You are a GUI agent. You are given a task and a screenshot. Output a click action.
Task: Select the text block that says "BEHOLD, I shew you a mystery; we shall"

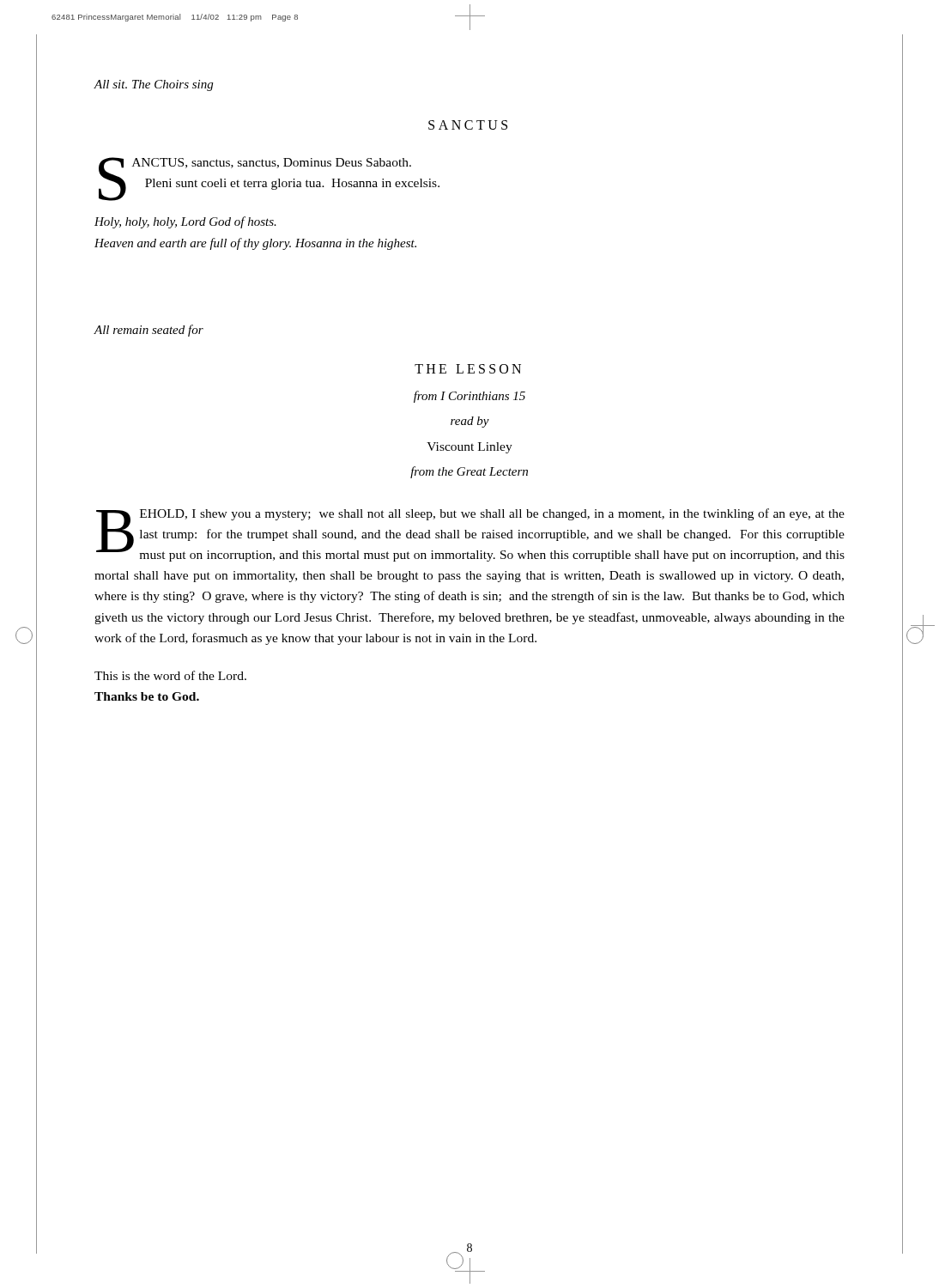[470, 574]
